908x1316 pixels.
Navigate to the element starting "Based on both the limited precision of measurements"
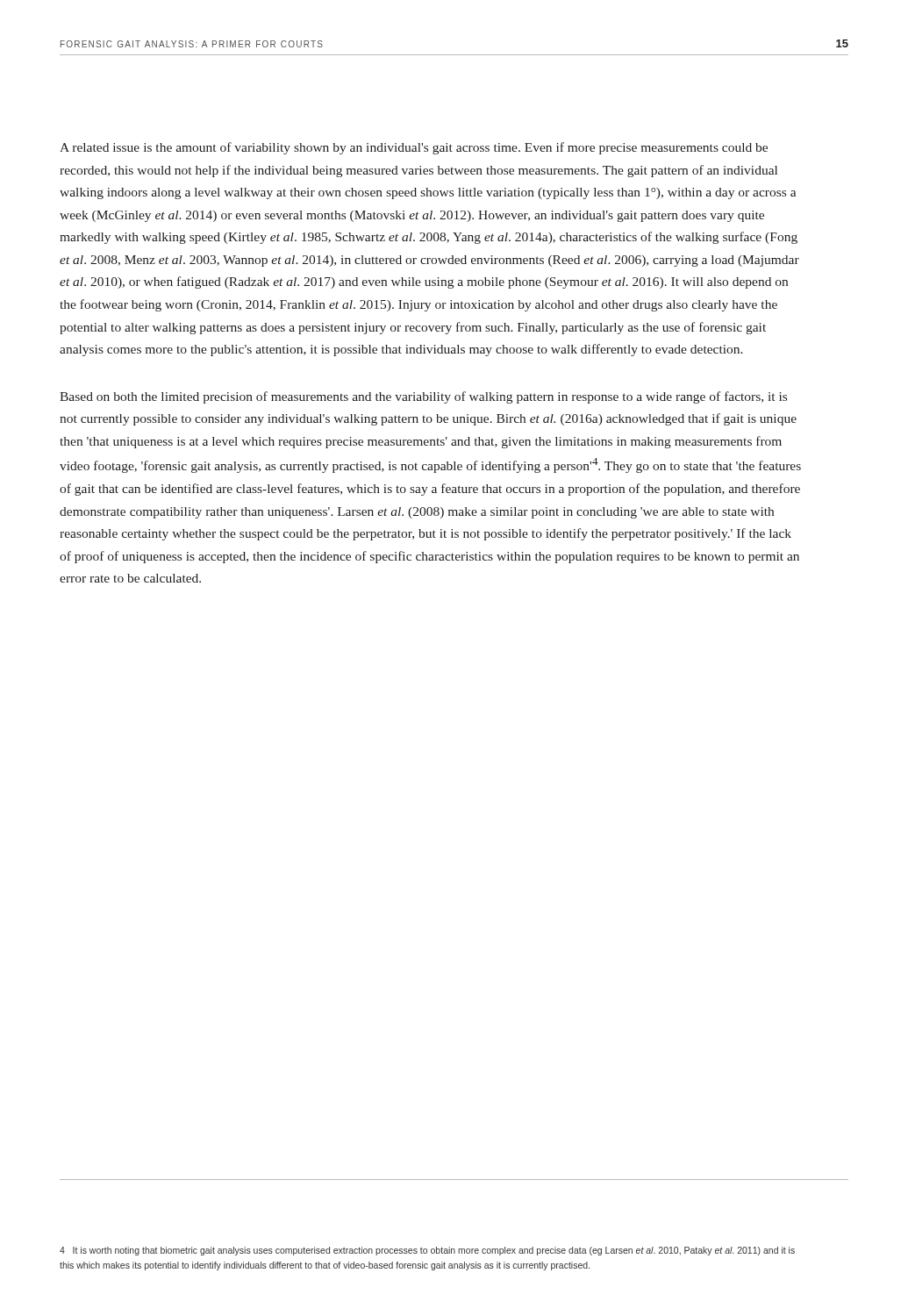click(430, 487)
